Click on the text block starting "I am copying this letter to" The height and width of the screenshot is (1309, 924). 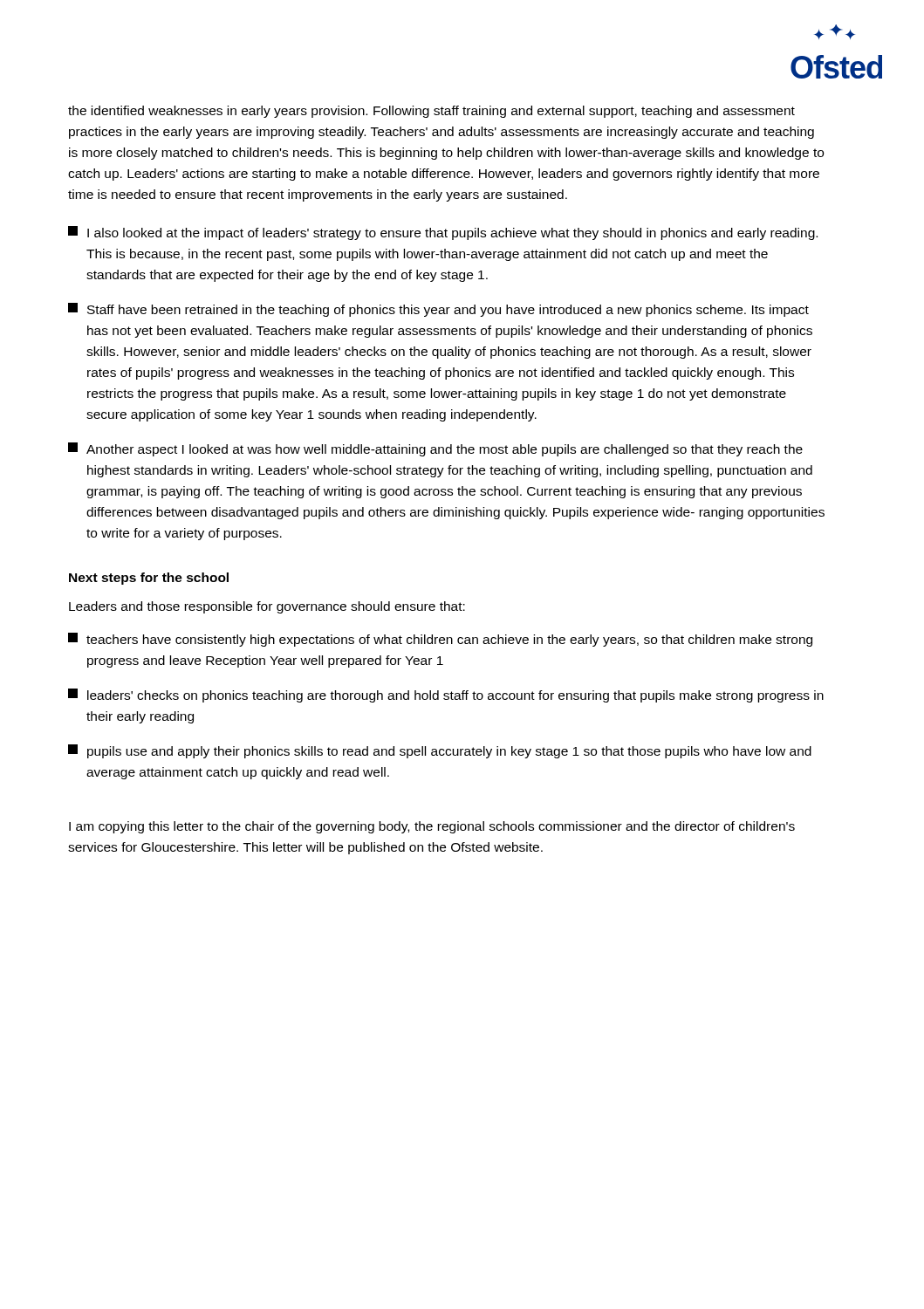(x=432, y=837)
